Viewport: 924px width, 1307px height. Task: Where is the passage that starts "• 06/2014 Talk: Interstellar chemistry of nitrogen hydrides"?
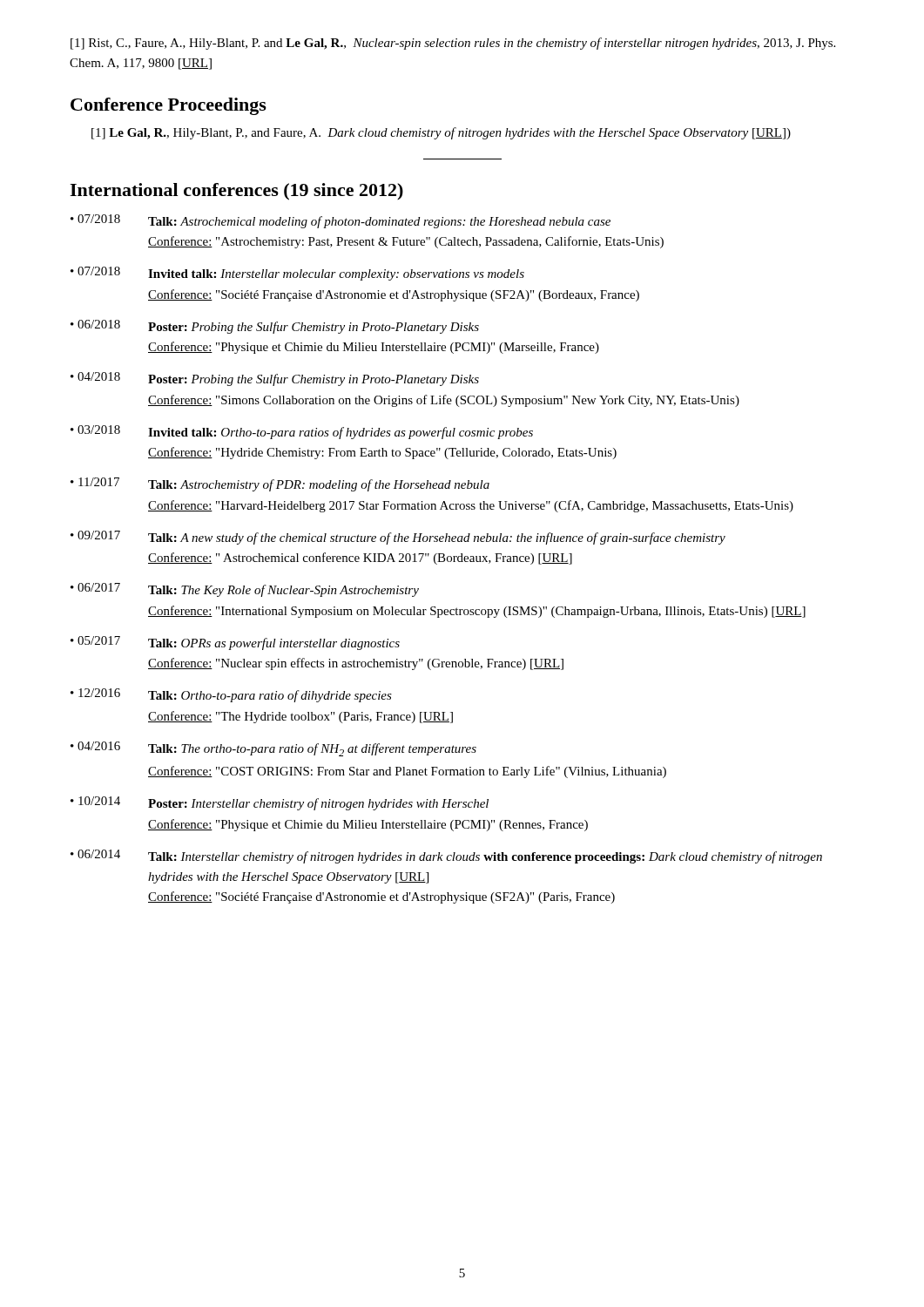coord(446,857)
